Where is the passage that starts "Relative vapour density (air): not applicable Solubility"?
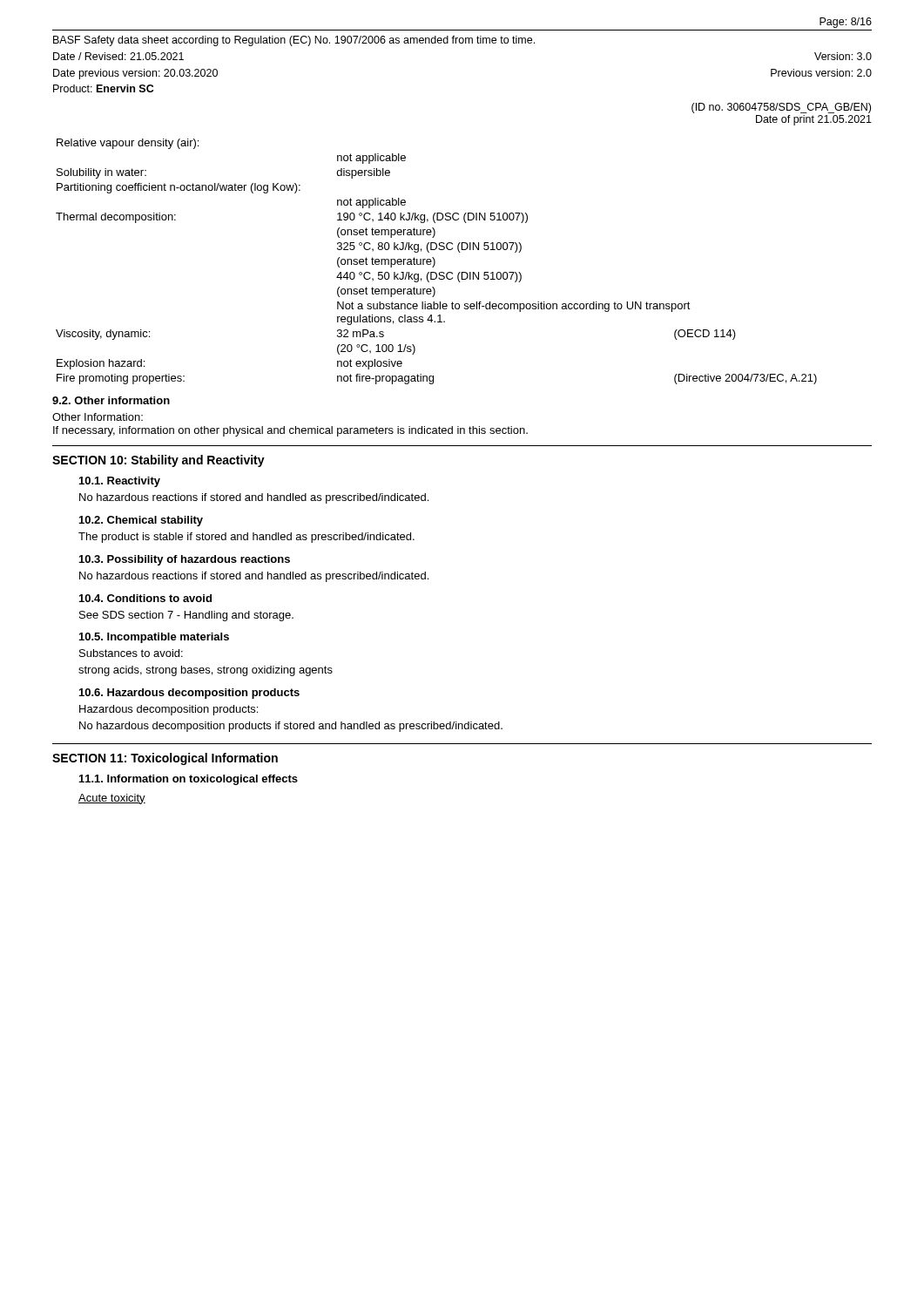The height and width of the screenshot is (1307, 924). coord(462,260)
